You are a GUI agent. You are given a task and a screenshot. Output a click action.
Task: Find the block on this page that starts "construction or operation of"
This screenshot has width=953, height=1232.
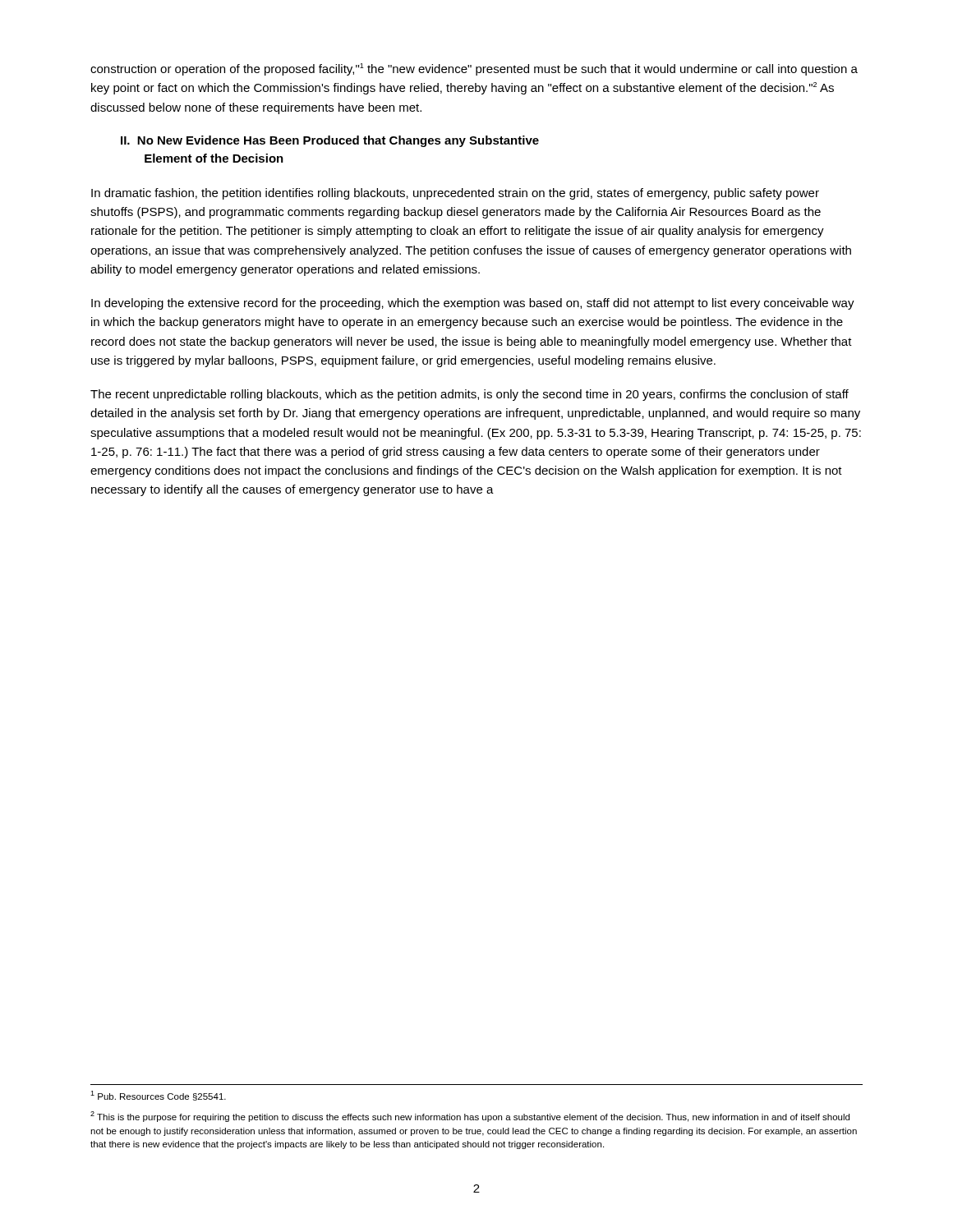pos(474,88)
